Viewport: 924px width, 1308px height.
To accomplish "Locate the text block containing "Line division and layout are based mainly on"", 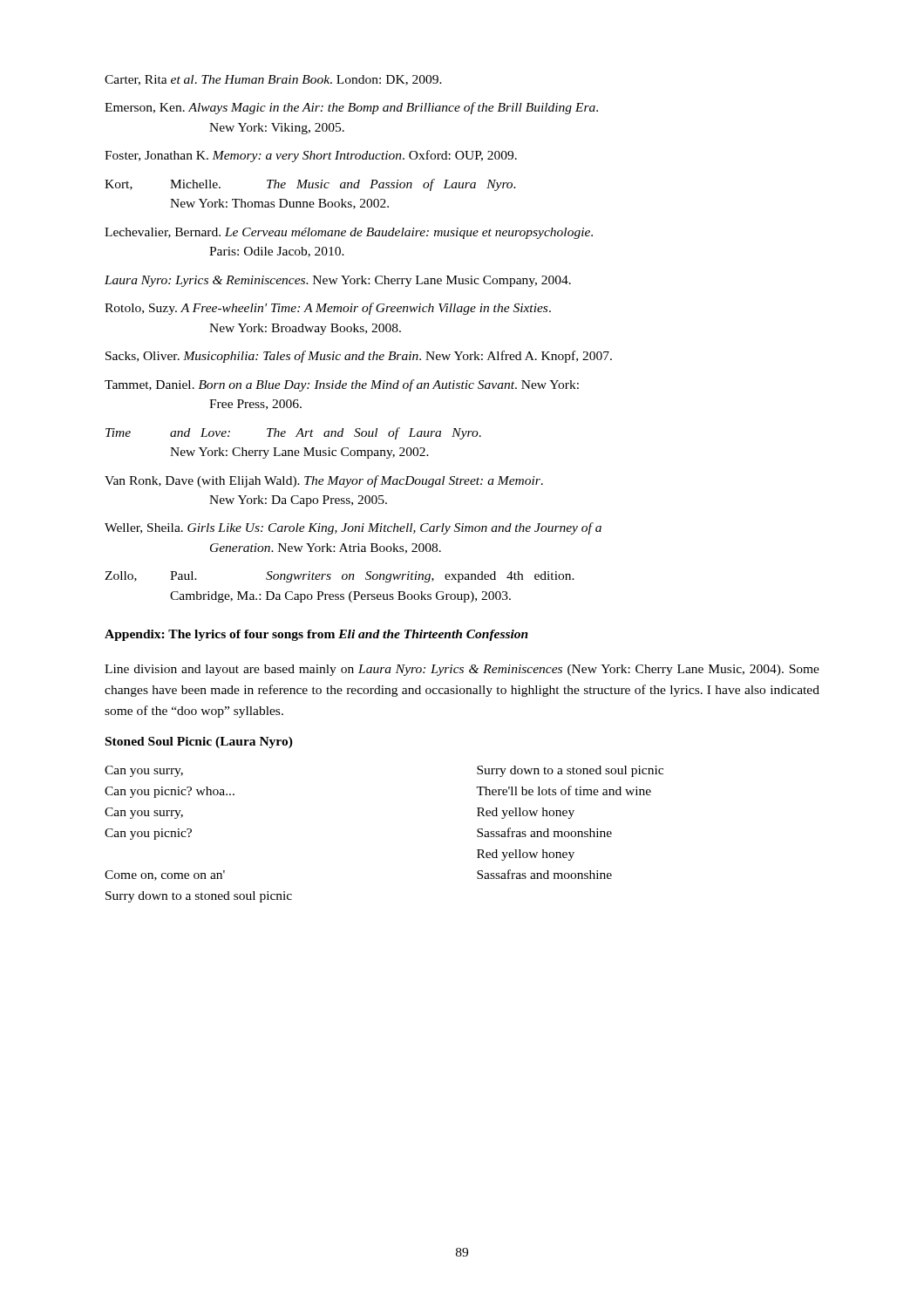I will (x=462, y=689).
